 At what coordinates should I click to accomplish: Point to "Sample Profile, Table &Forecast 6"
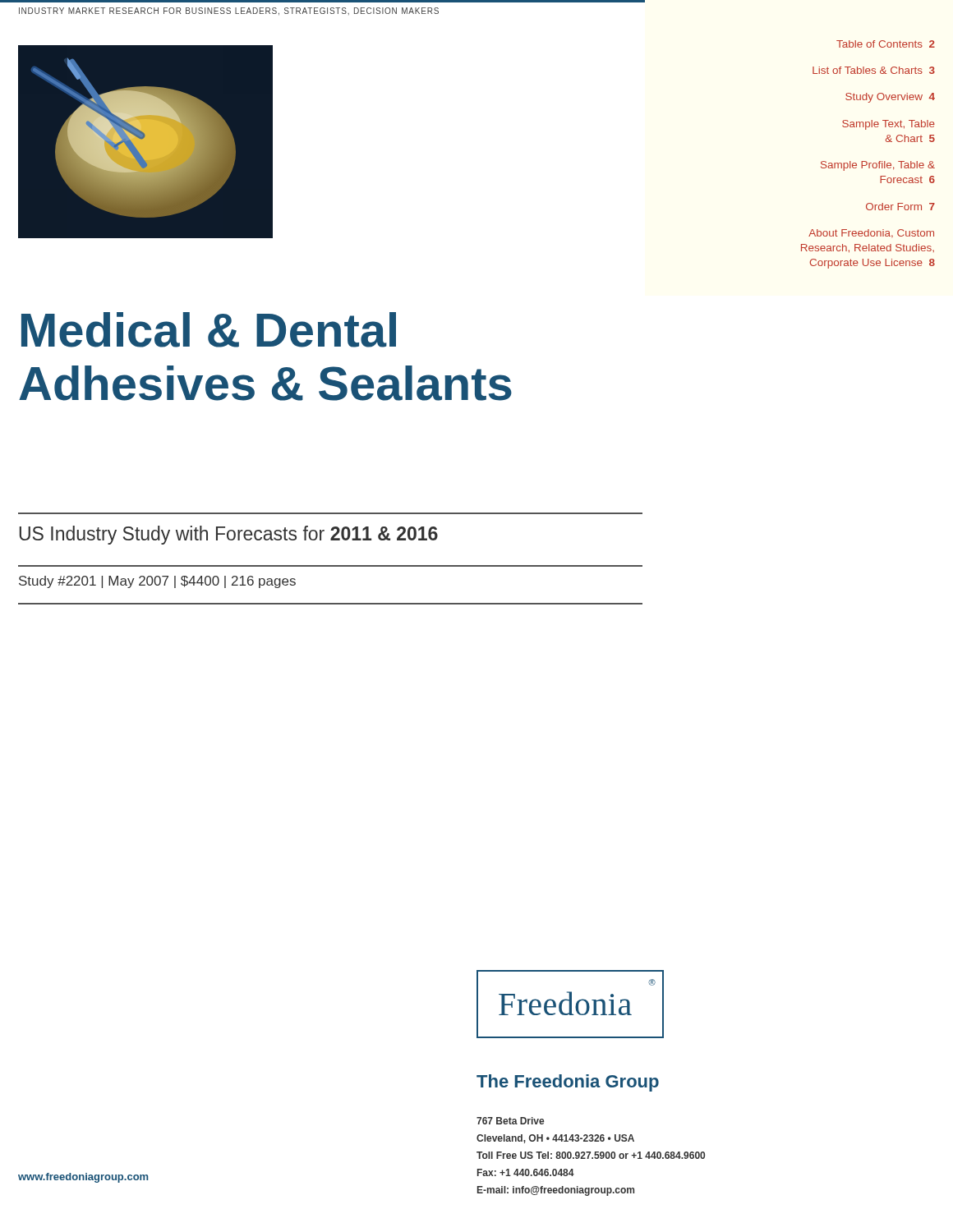877,172
